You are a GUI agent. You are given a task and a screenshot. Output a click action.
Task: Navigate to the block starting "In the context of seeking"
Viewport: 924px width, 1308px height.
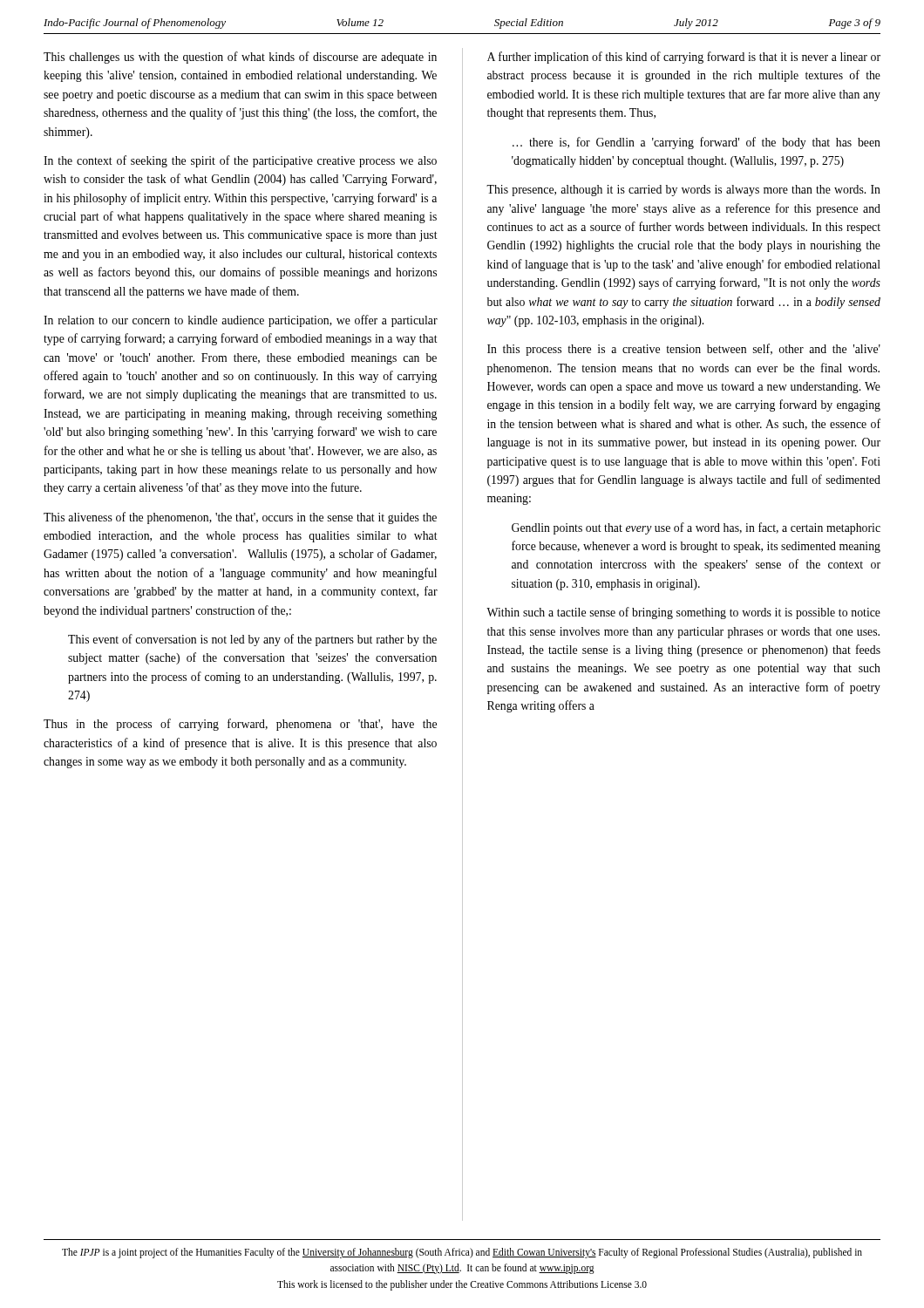(240, 226)
